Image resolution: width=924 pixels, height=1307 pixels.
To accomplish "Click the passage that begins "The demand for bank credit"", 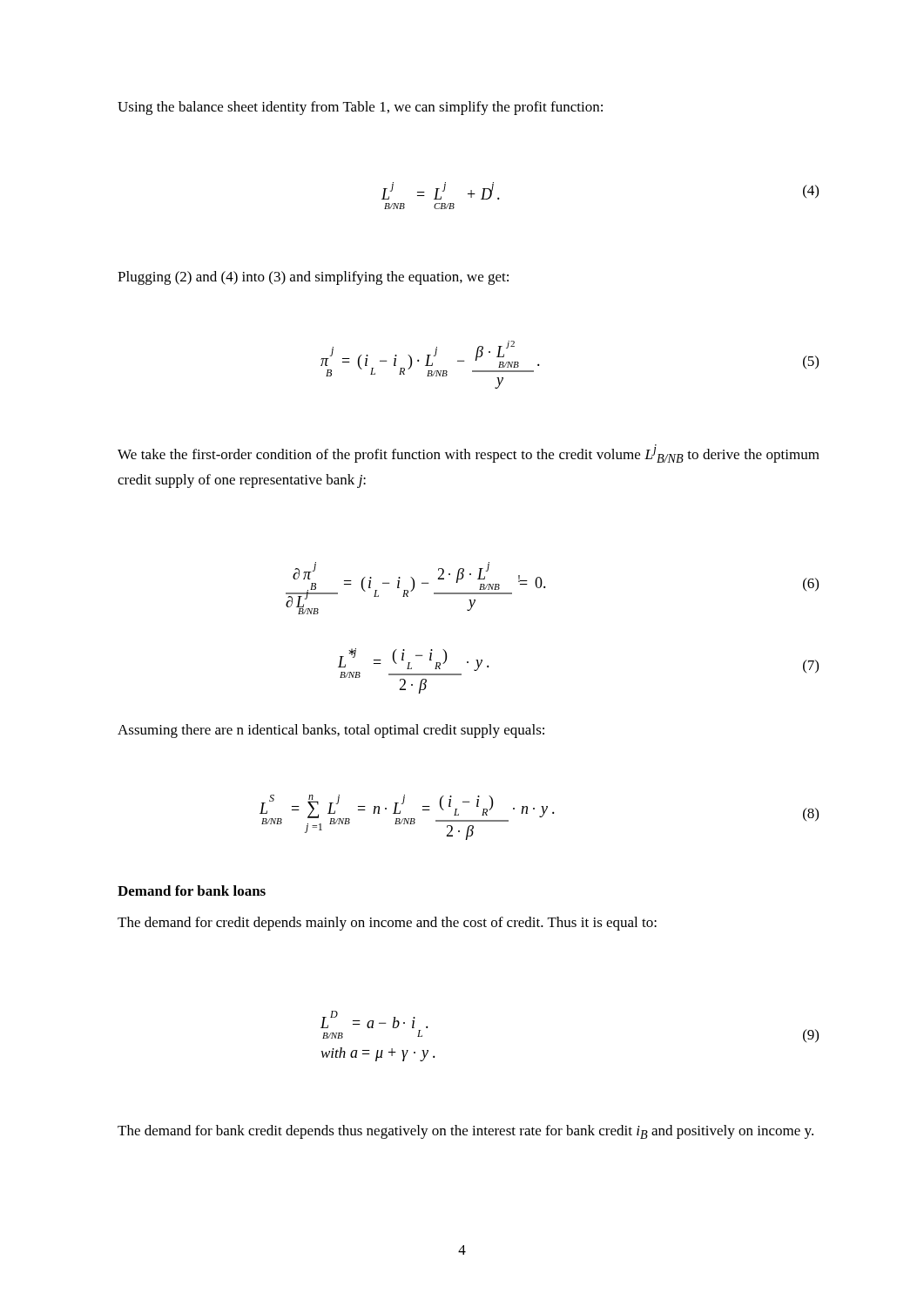I will click(x=466, y=1132).
